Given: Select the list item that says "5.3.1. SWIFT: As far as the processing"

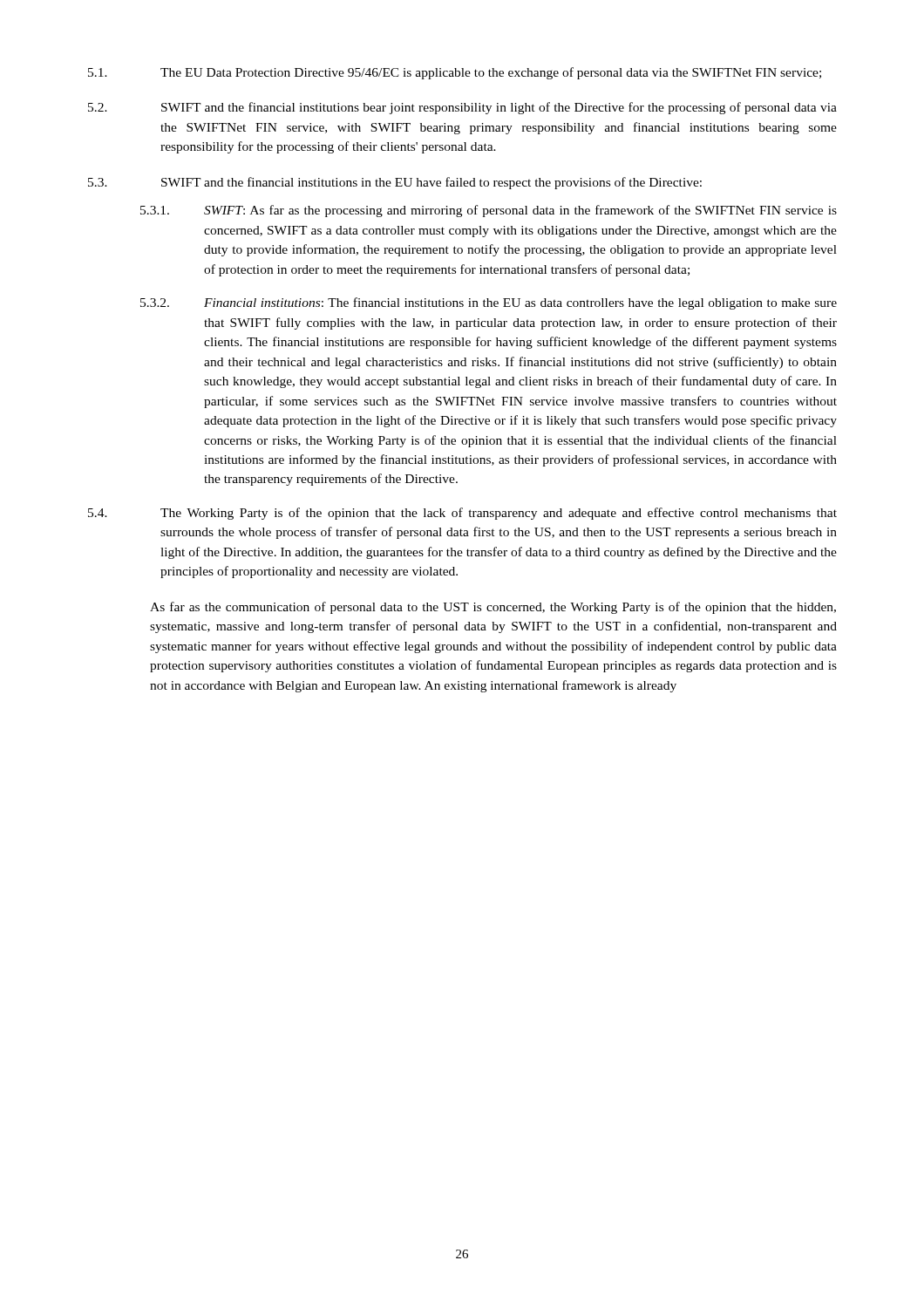Looking at the screenshot, I should [x=488, y=240].
